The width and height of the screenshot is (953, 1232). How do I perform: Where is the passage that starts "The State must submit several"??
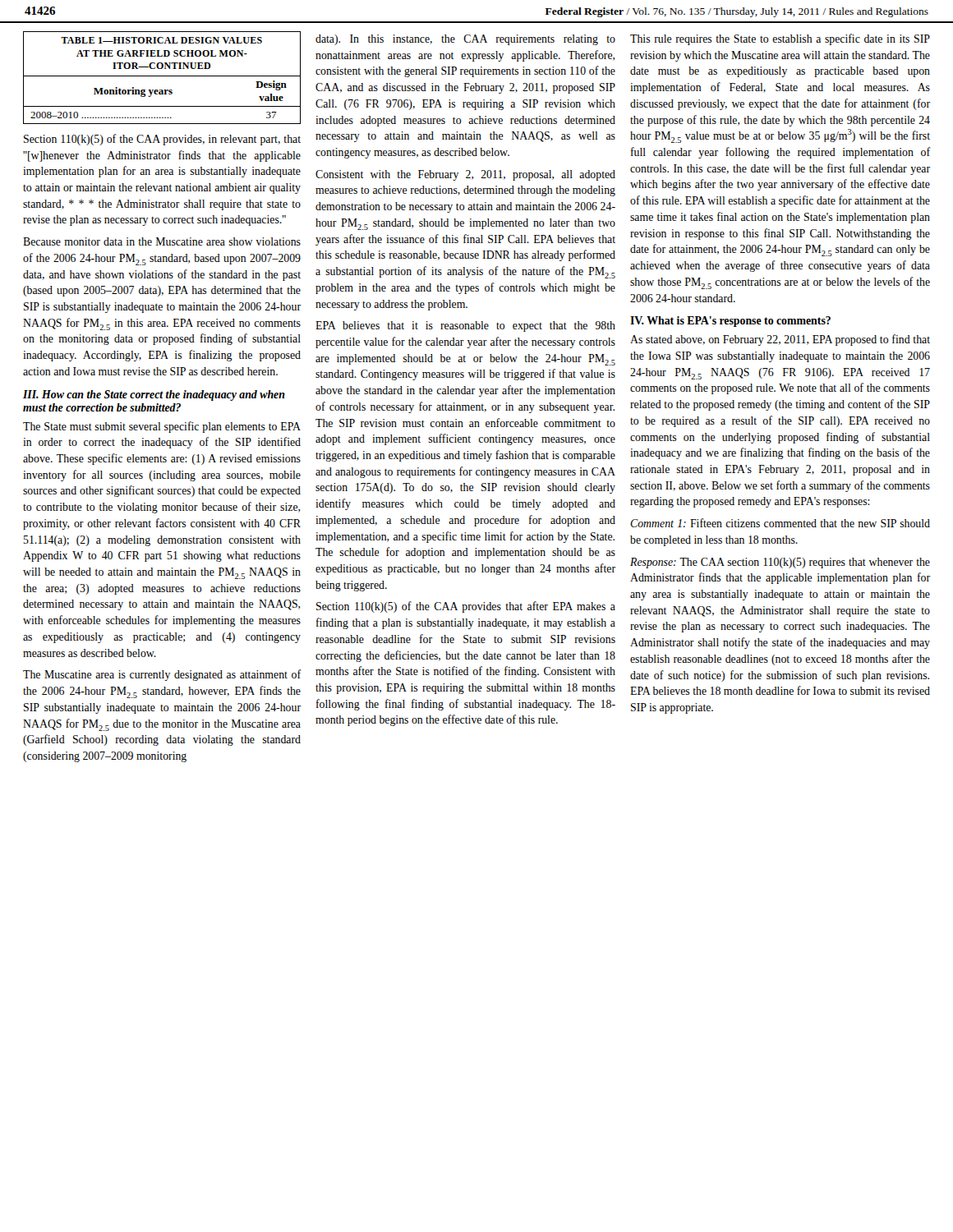coord(162,540)
